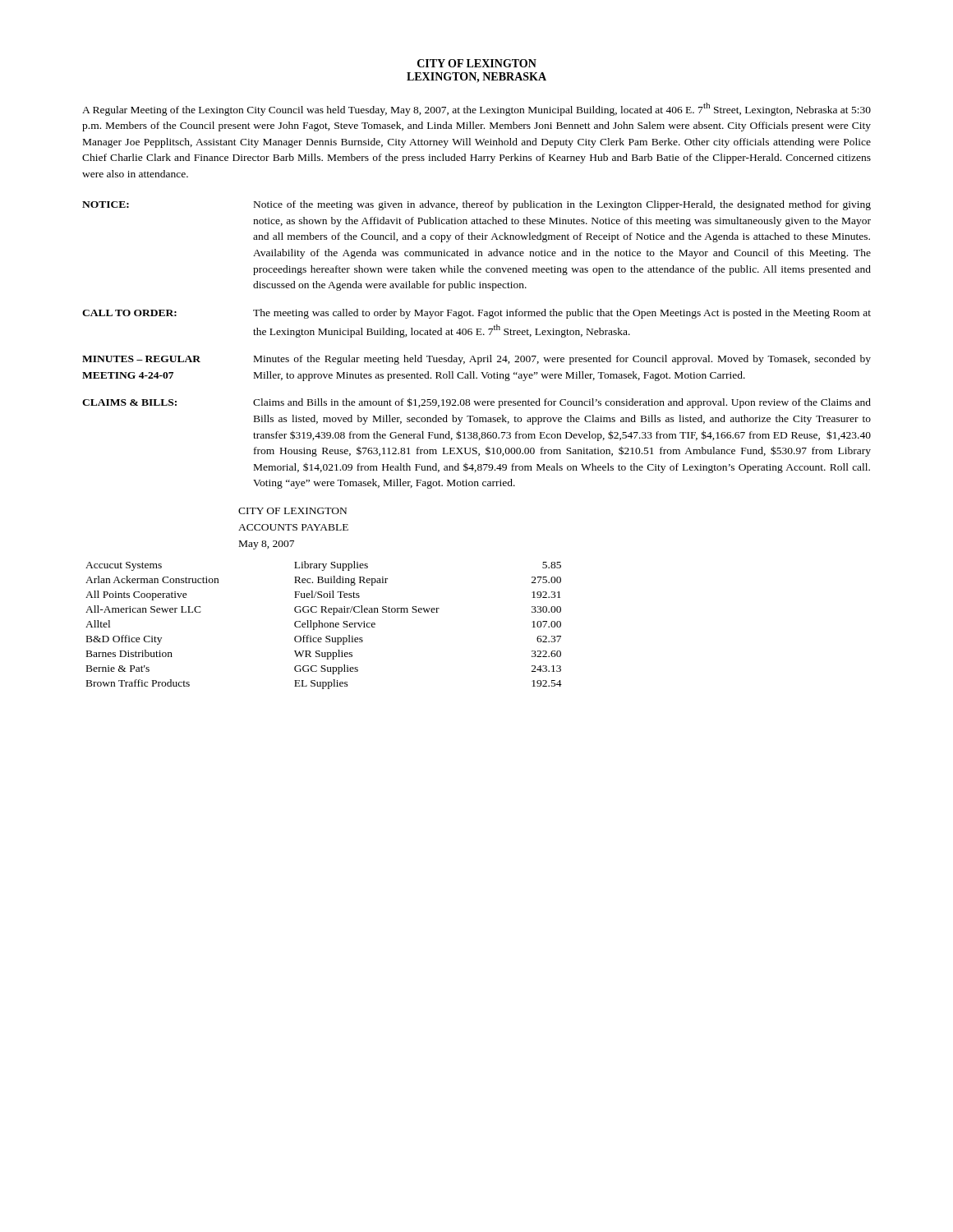
Task: Click on the text block that says "A Regular Meeting"
Action: (476, 140)
